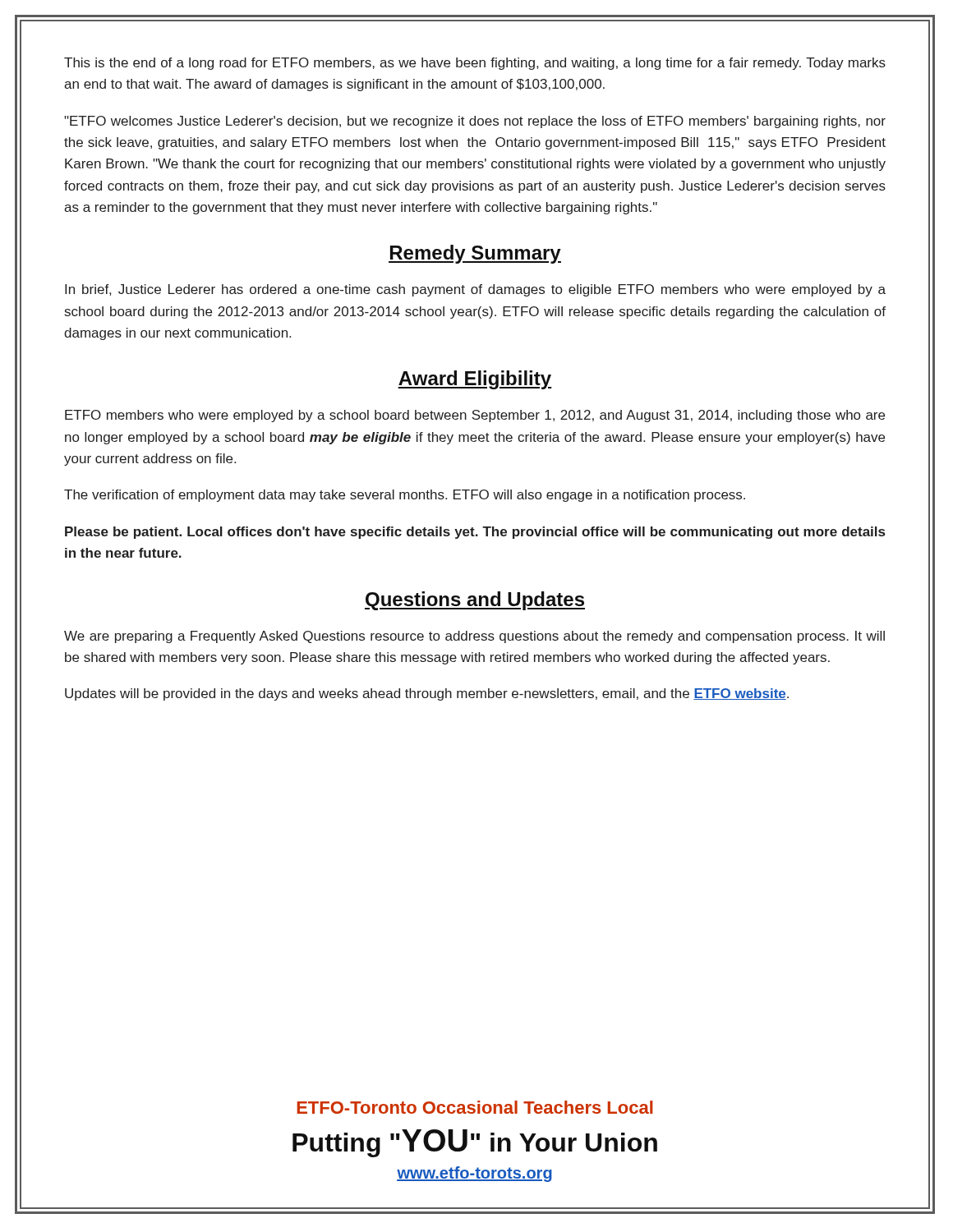Select the block starting "Award Eligibility"
Viewport: 953px width, 1232px height.
(475, 379)
